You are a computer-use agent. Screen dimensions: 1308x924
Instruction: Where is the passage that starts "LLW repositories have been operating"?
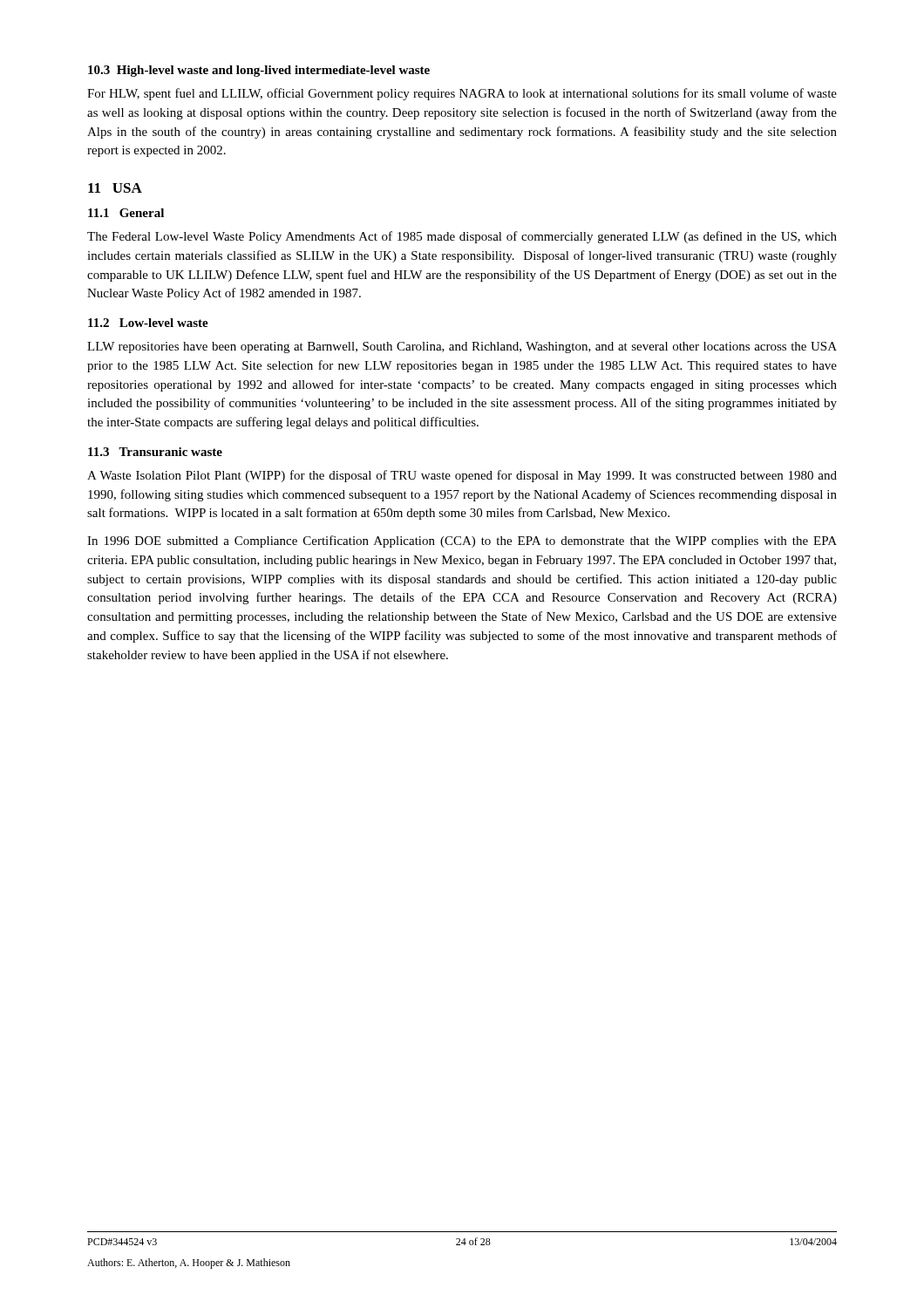point(462,385)
